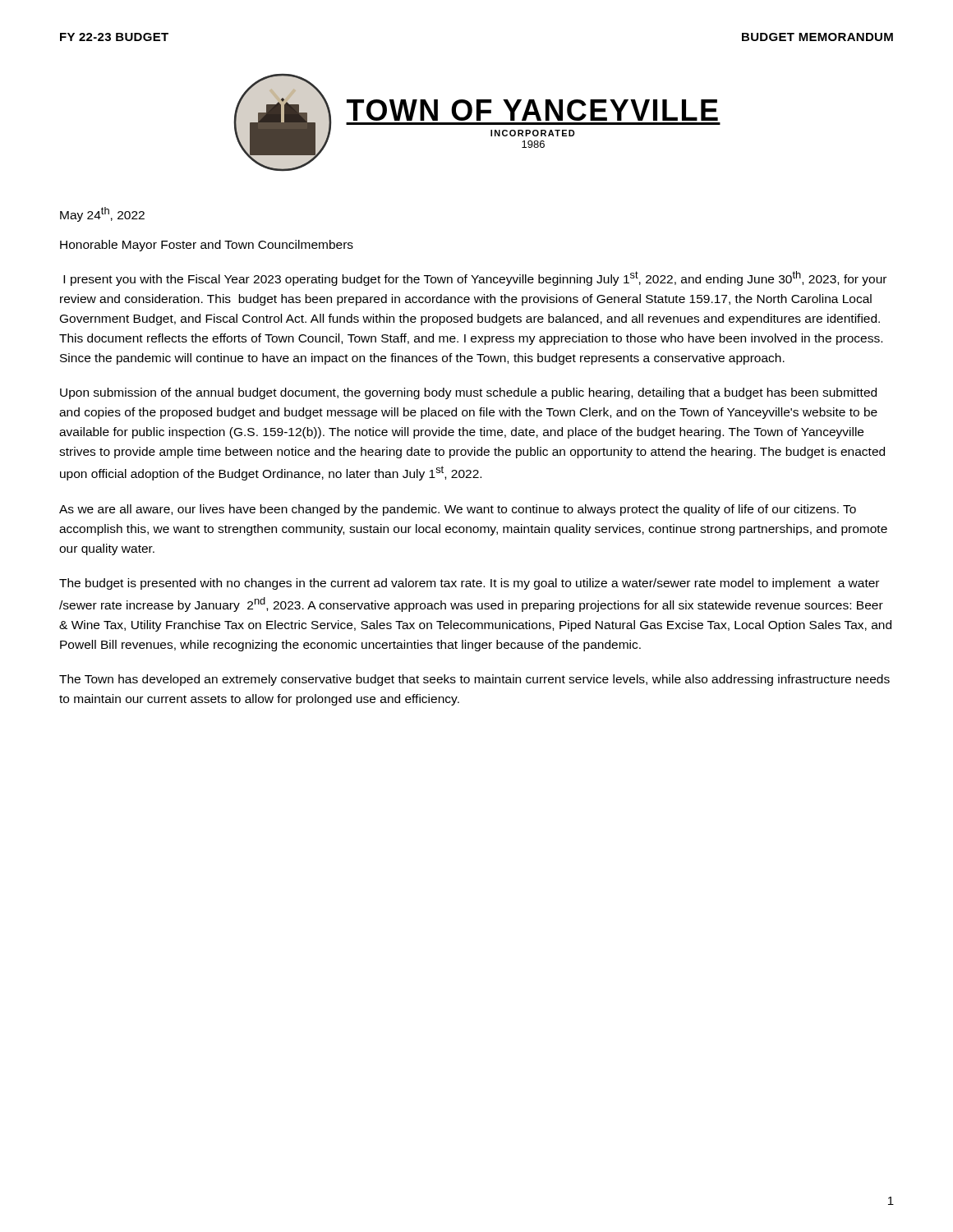Select the region starting "Honorable Mayor Foster and"
The width and height of the screenshot is (953, 1232).
206,244
